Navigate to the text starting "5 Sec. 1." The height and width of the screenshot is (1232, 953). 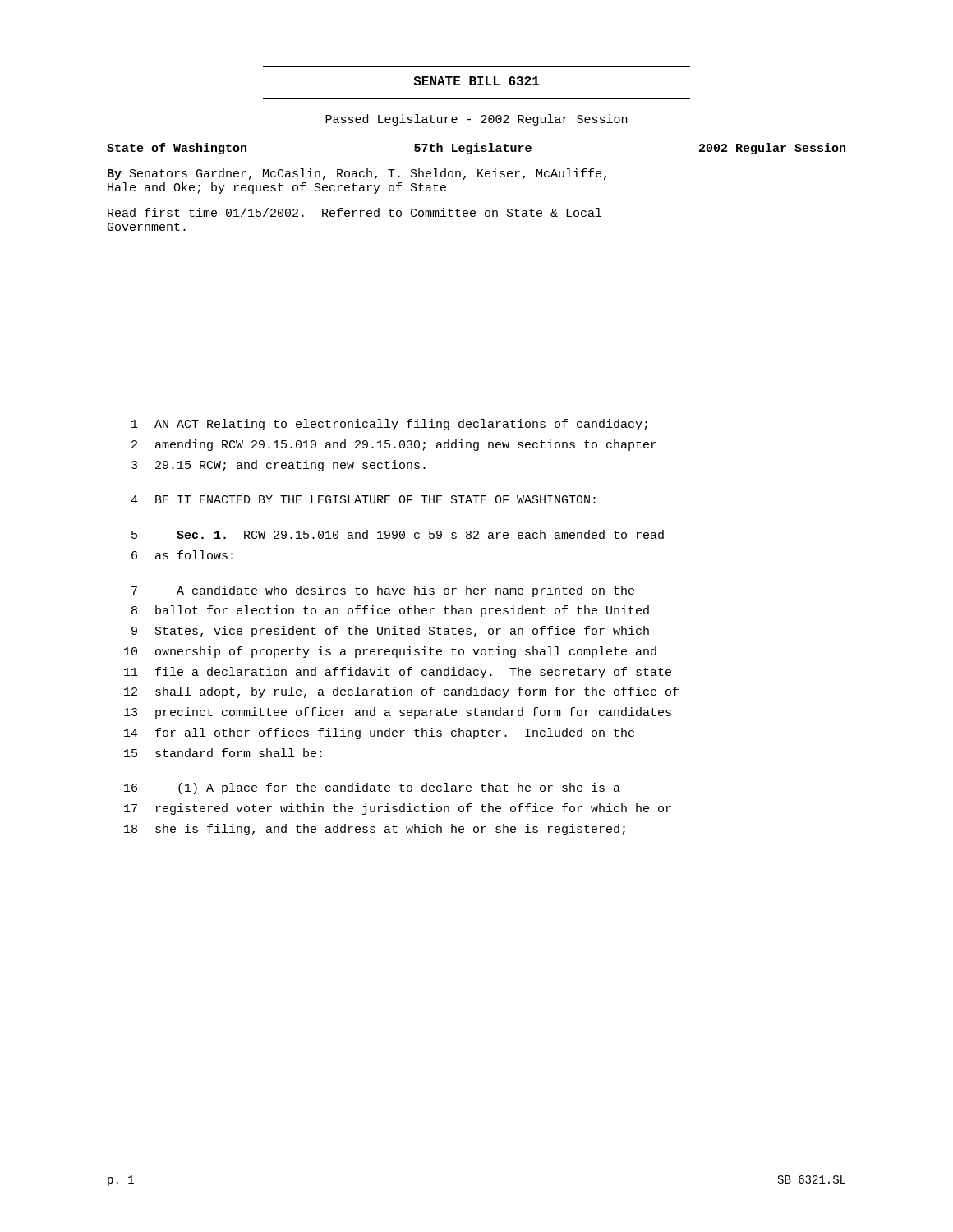click(476, 547)
